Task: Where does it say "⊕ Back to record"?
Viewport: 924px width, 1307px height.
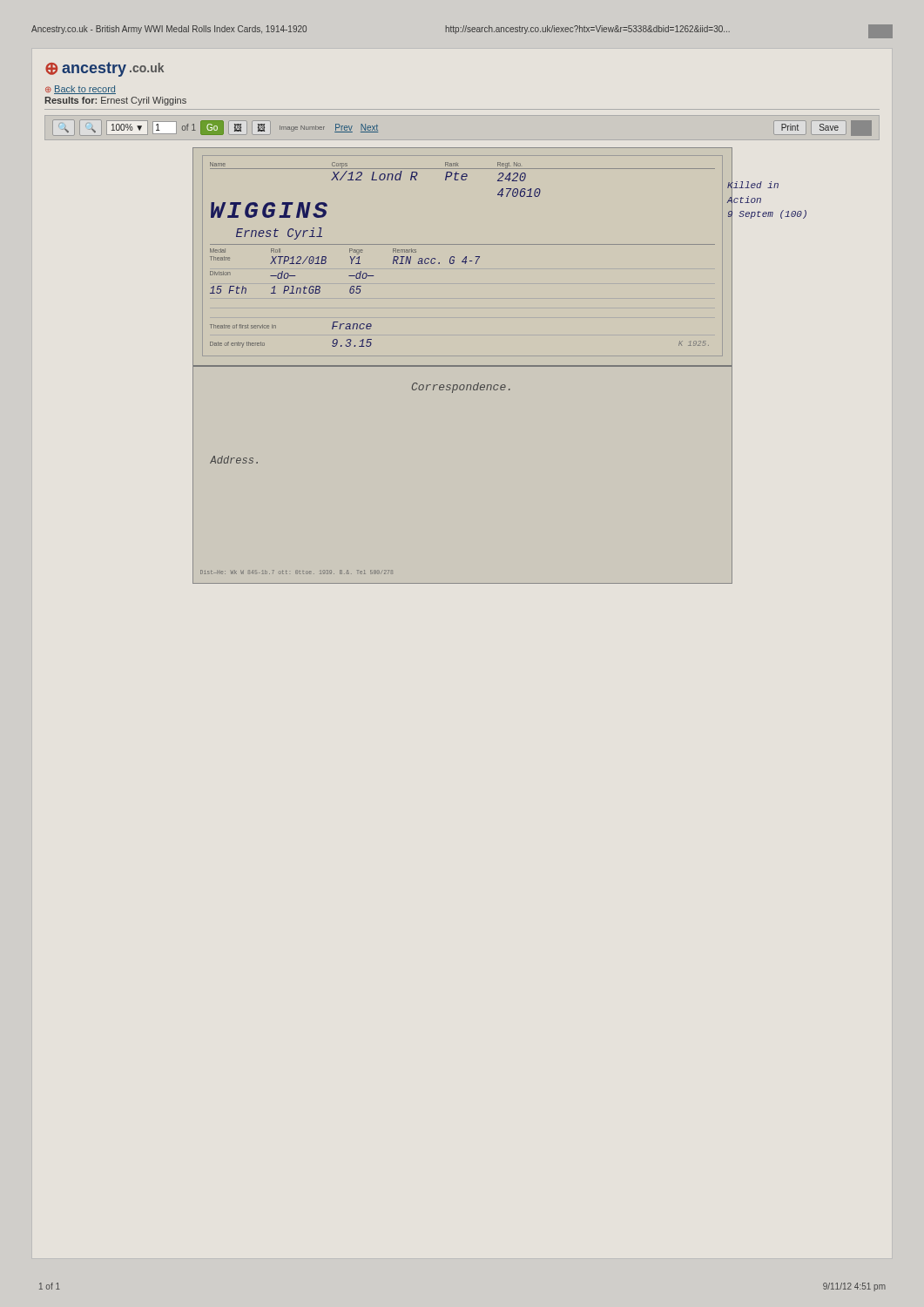Action: pyautogui.click(x=80, y=89)
